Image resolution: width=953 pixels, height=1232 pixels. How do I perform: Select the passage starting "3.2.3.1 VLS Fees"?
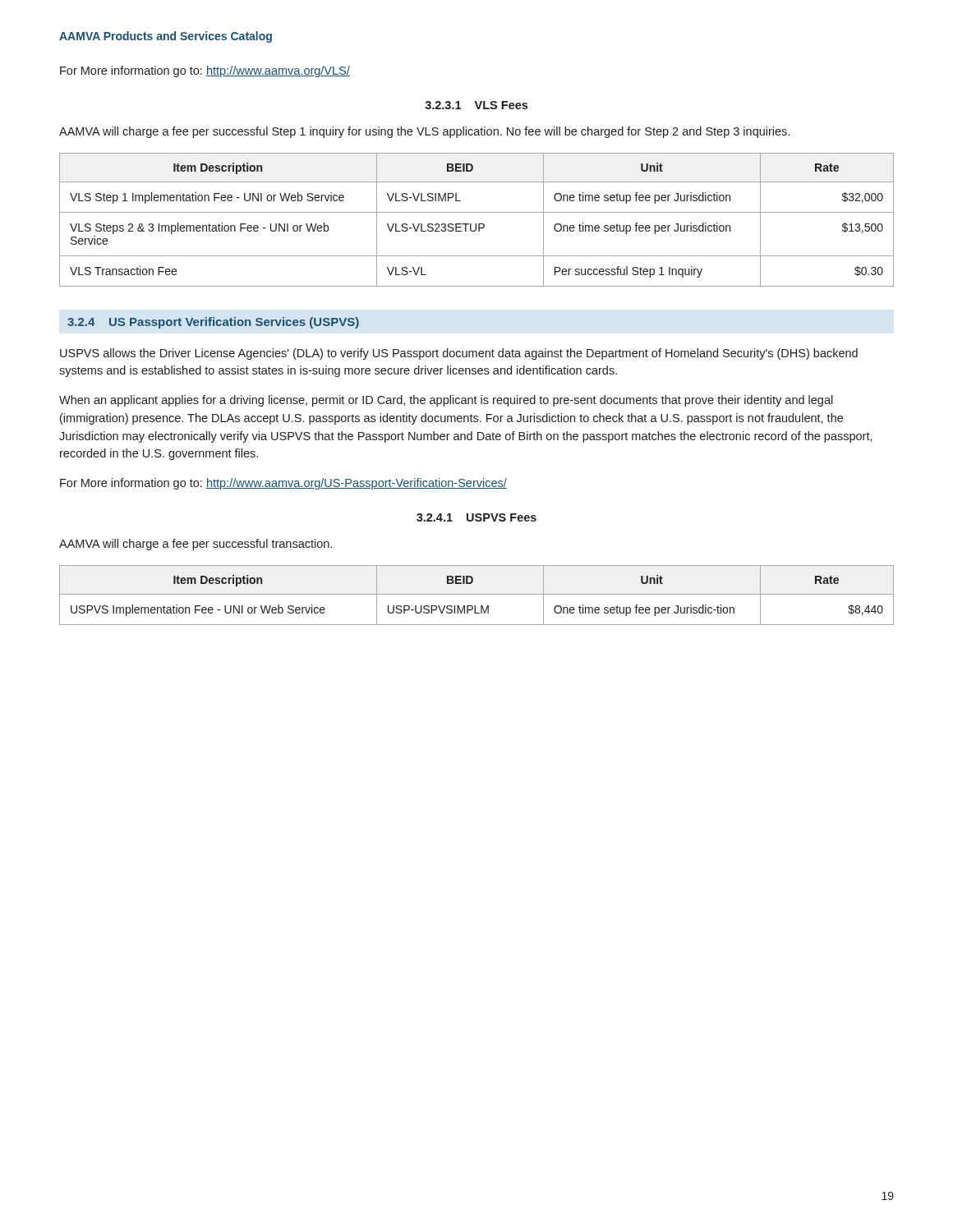pyautogui.click(x=476, y=105)
